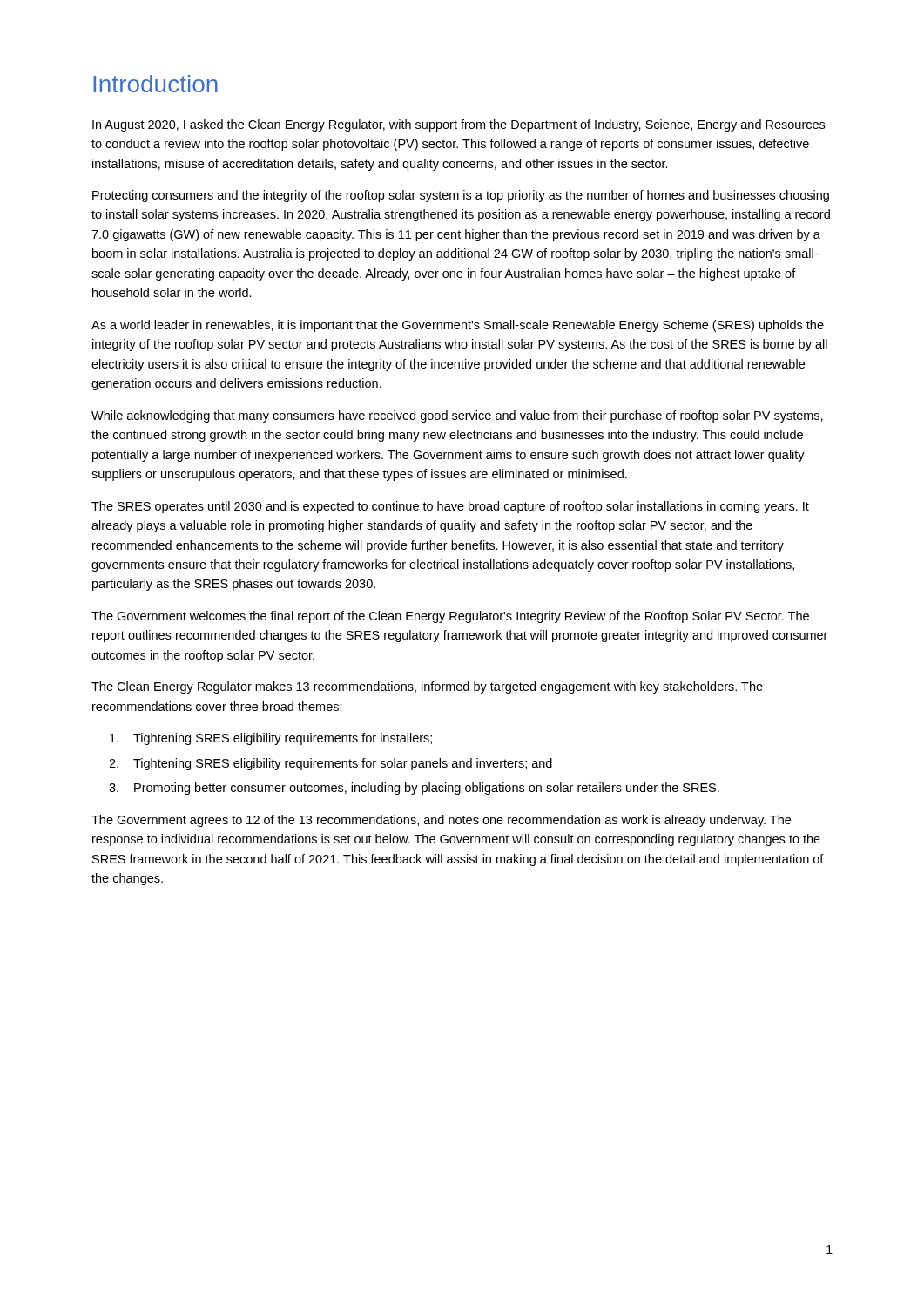Select the text block with the text "While acknowledging that many consumers have received good"
This screenshot has width=924, height=1307.
[x=458, y=445]
